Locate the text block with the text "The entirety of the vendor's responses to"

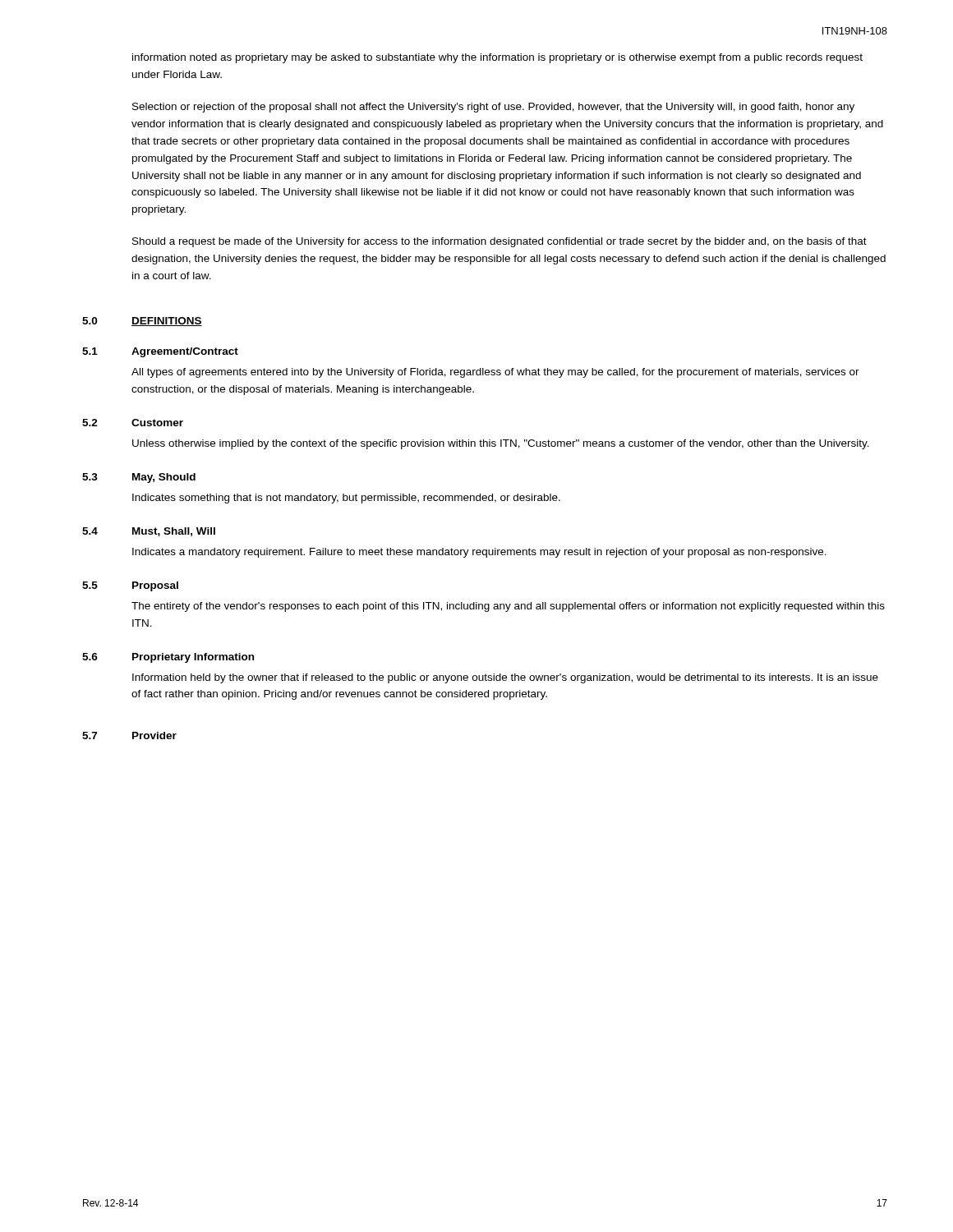pos(508,614)
